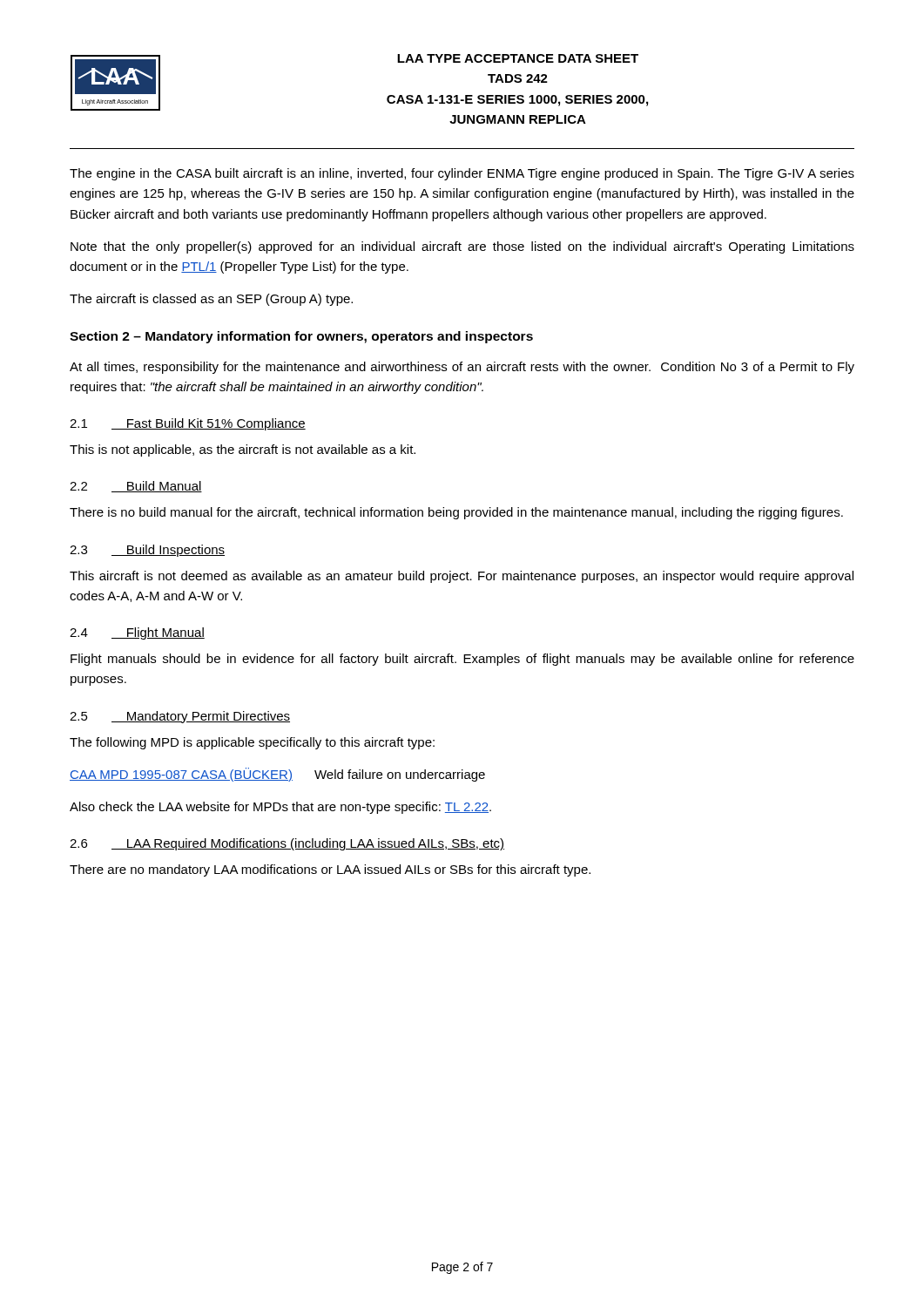
Task: Select the text block with the text "Also check the LAA website"
Action: click(281, 806)
